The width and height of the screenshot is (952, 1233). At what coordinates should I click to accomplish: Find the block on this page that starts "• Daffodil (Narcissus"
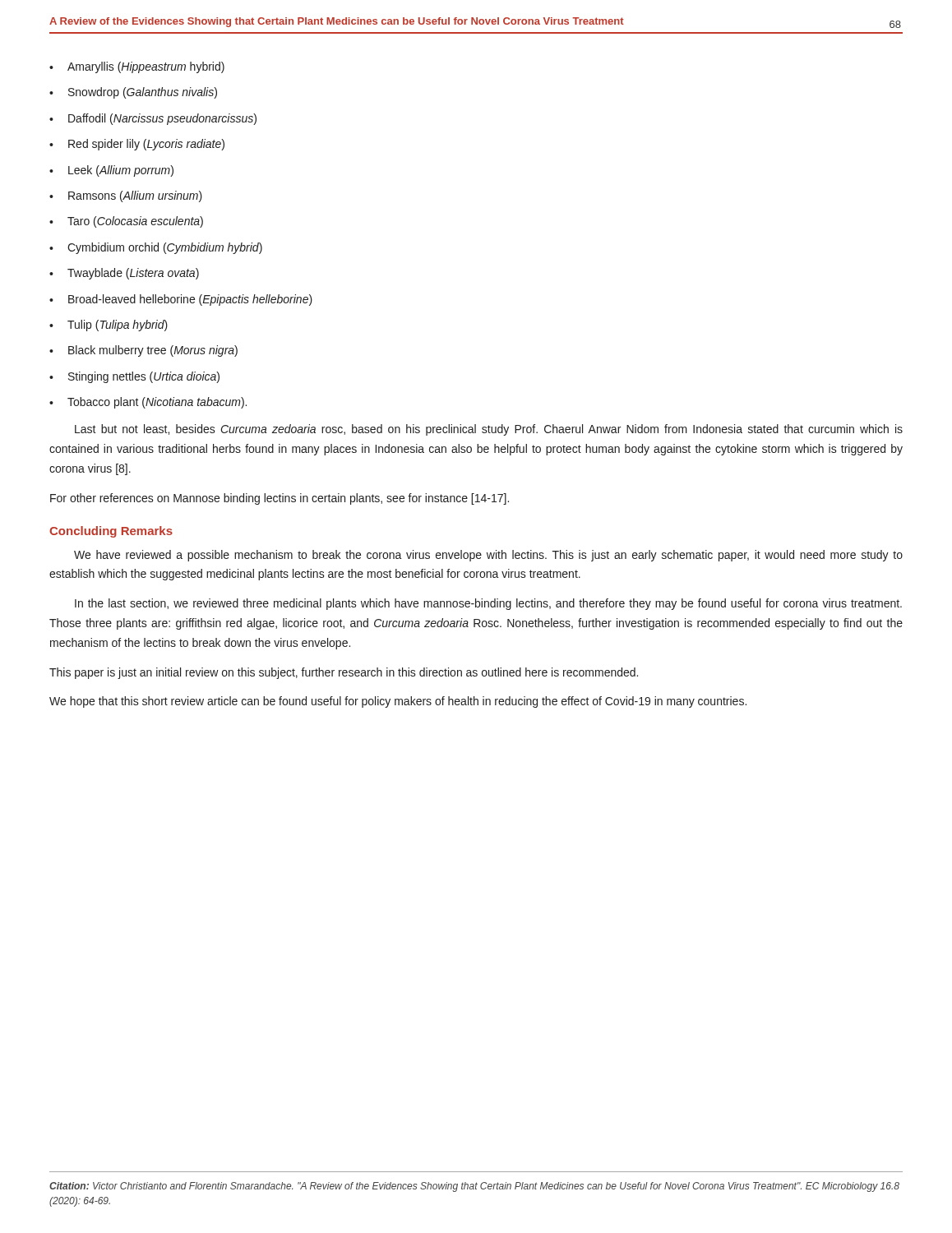pyautogui.click(x=153, y=119)
